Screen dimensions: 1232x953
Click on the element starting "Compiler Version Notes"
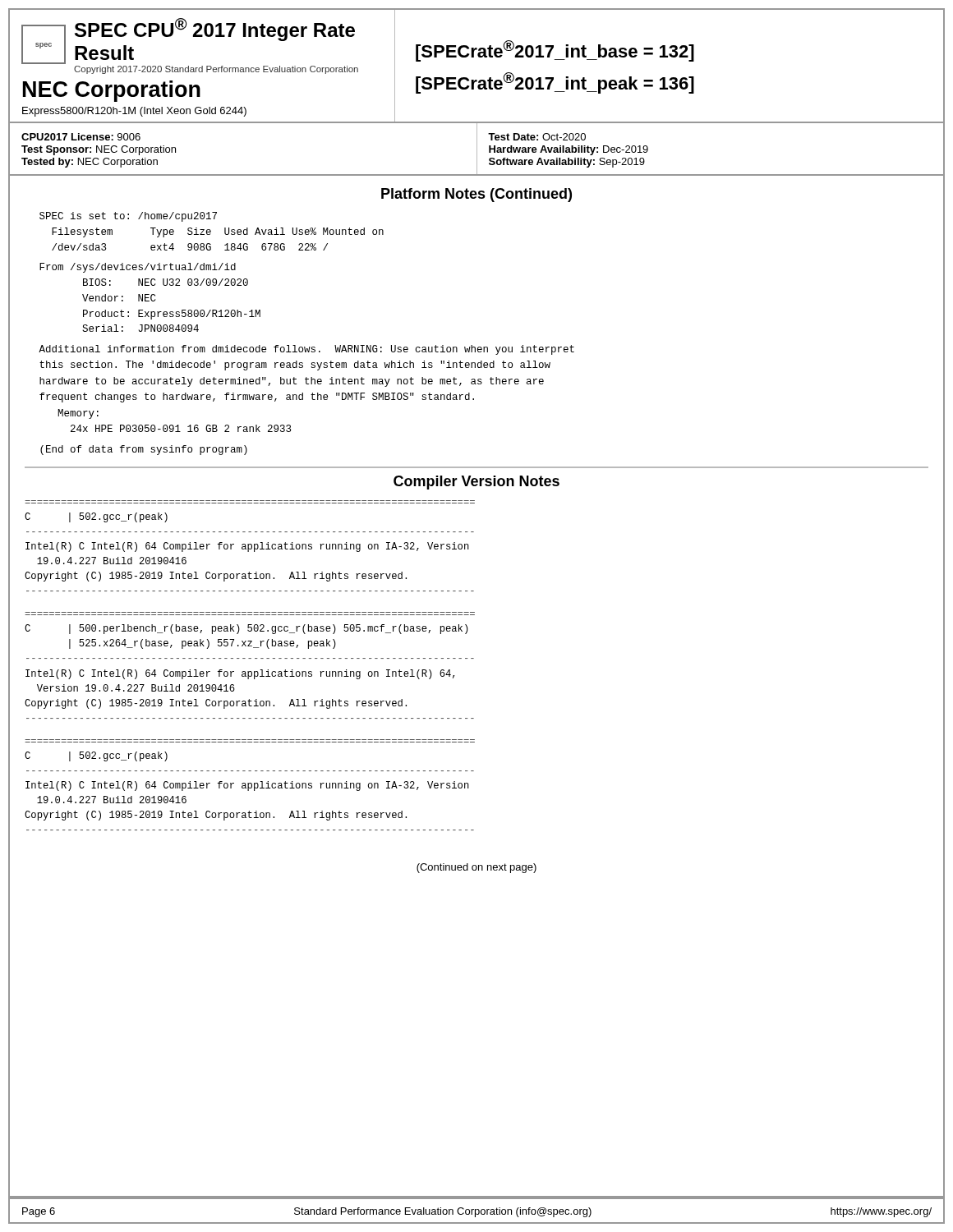click(476, 481)
